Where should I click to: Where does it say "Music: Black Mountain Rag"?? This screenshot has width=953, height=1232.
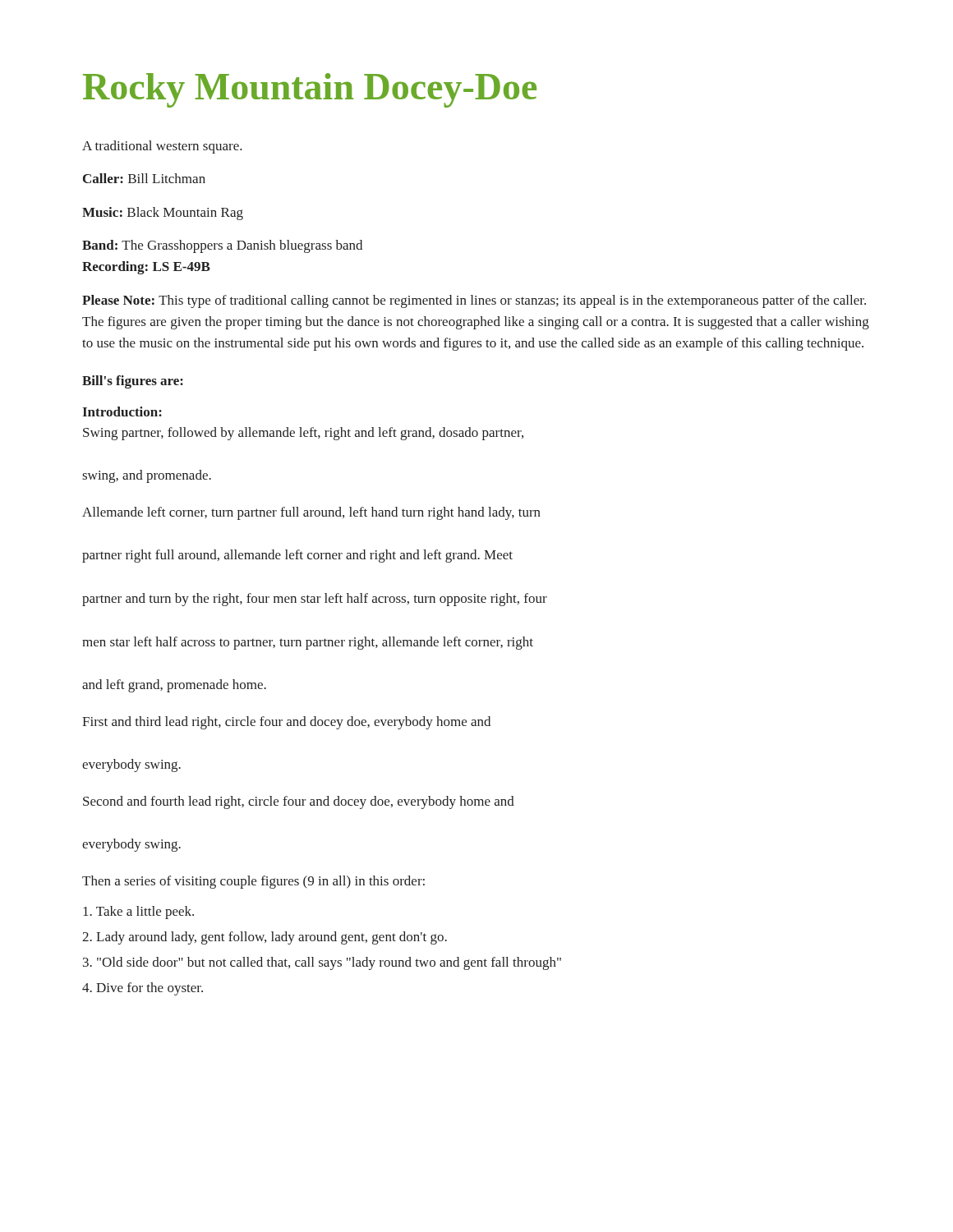point(163,212)
